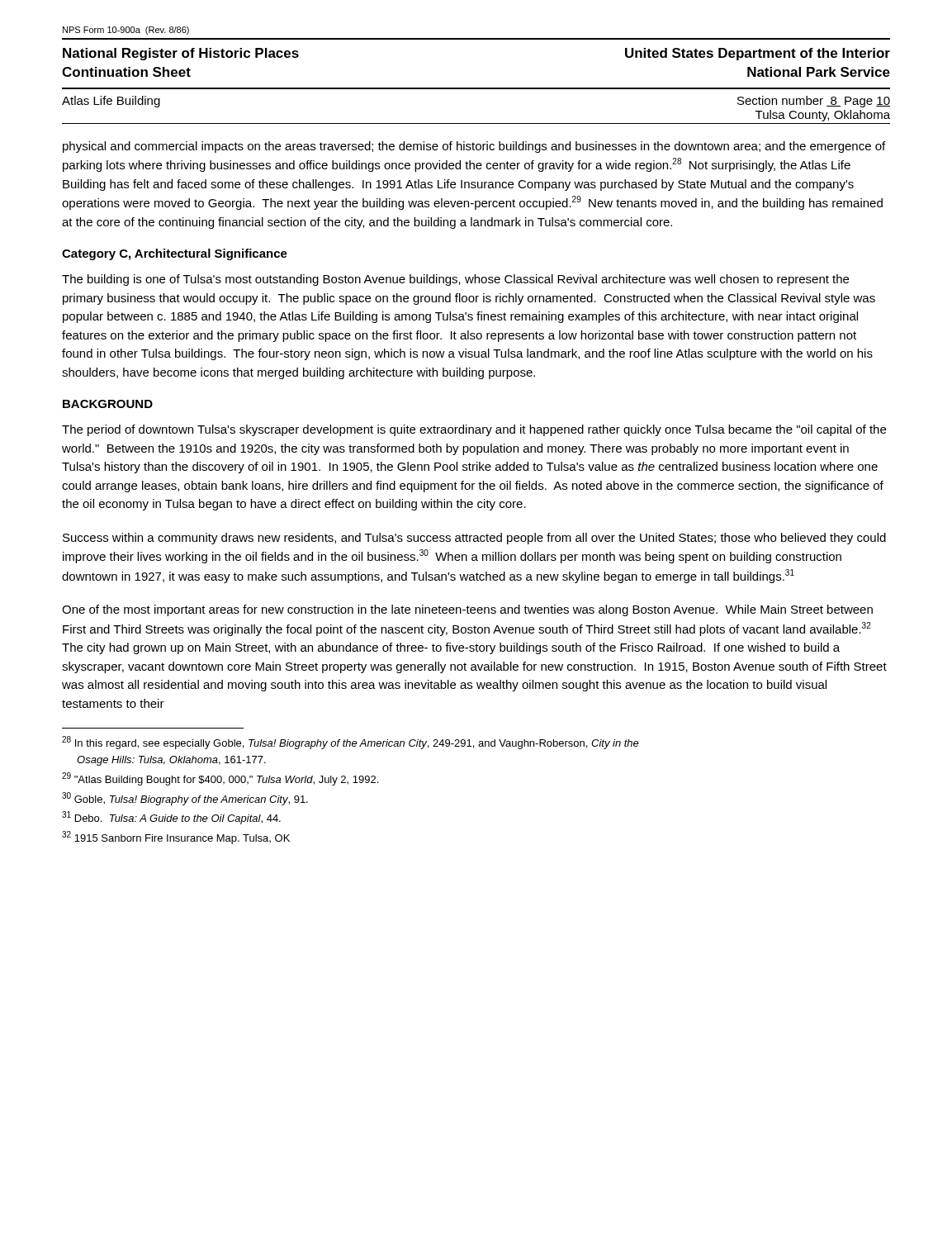The image size is (952, 1239).
Task: Navigate to the region starting "28 In this regard, see especially Goble, Tulsa!"
Action: [350, 751]
